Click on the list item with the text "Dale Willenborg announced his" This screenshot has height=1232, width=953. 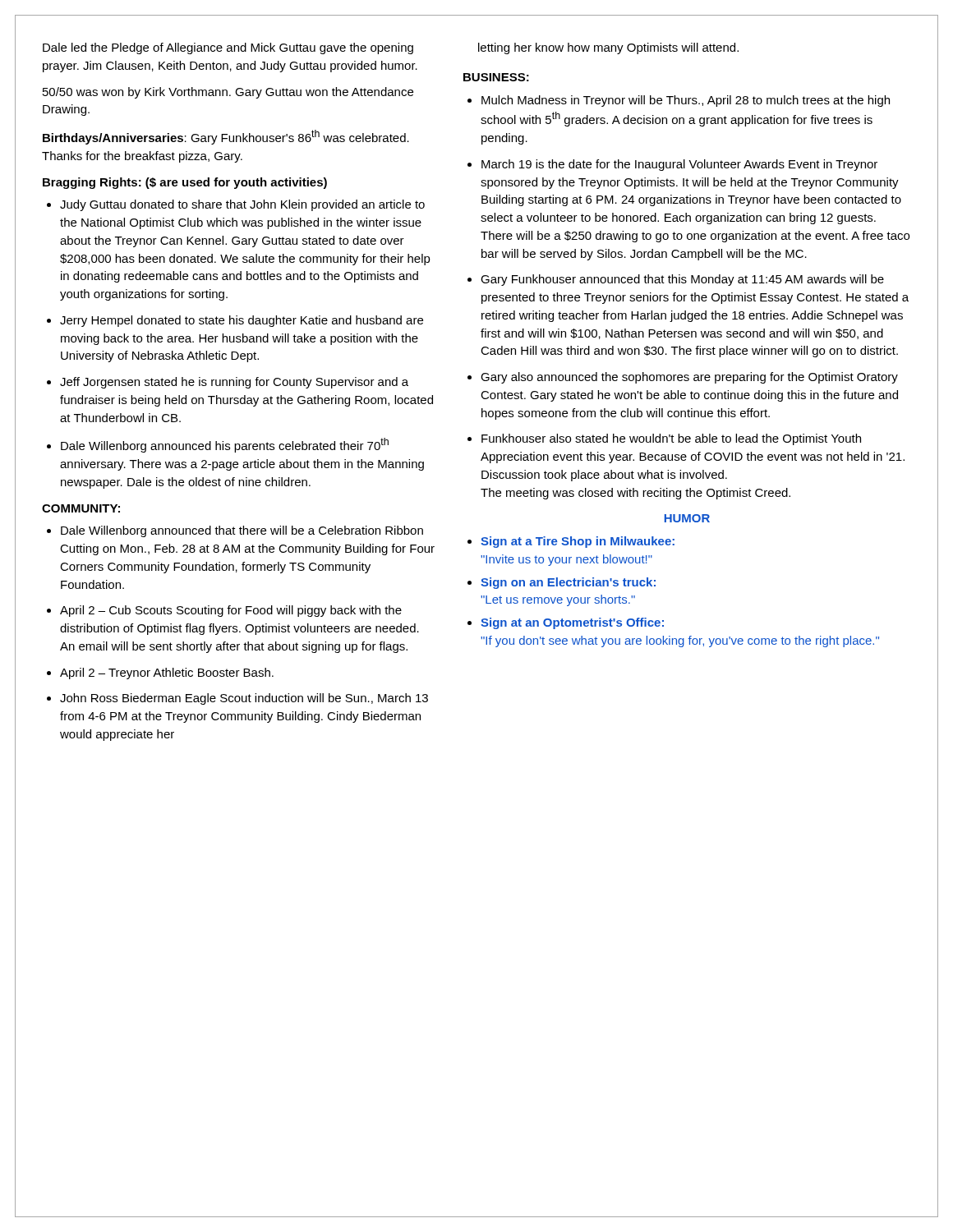pyautogui.click(x=239, y=463)
